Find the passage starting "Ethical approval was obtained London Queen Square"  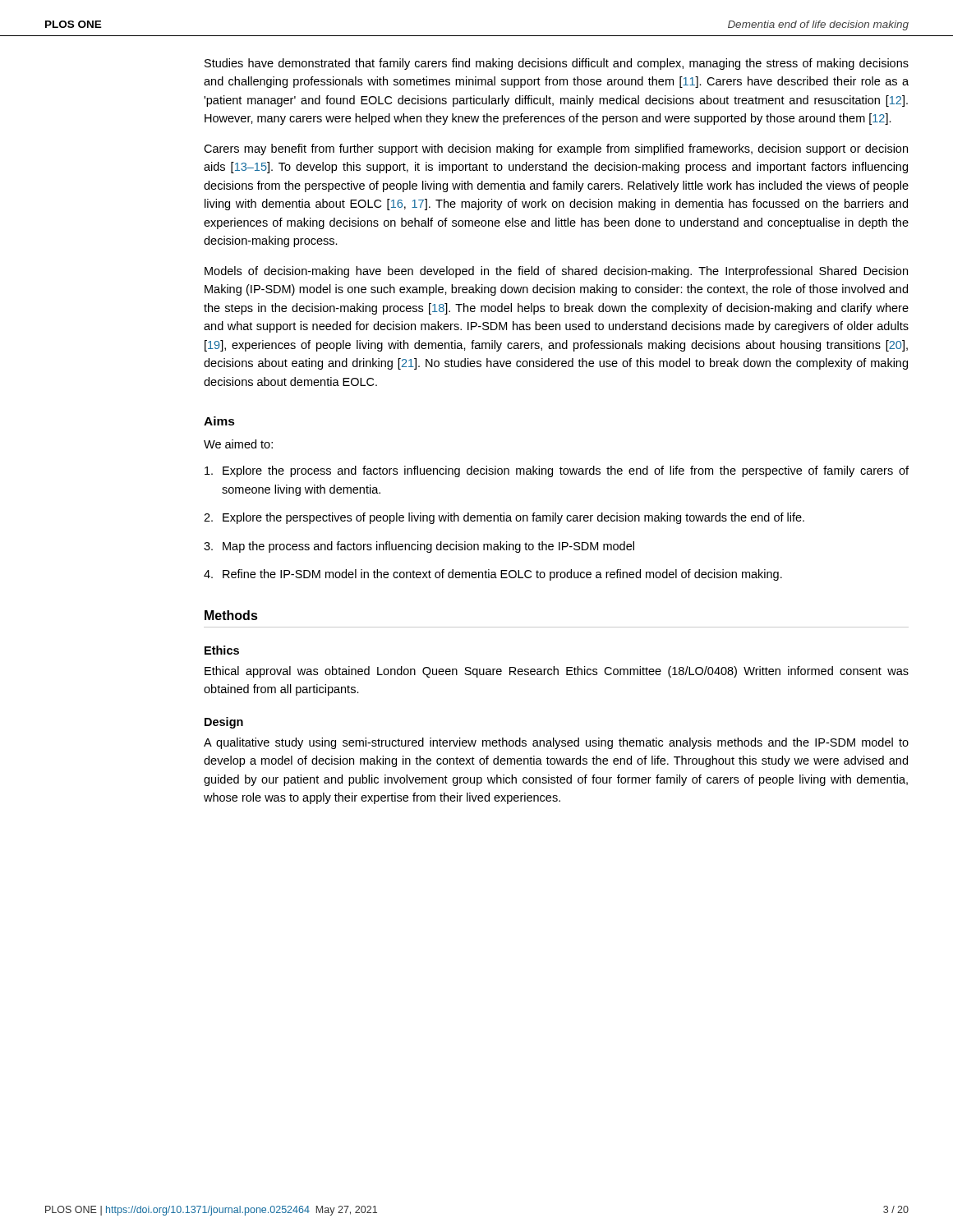click(x=556, y=680)
